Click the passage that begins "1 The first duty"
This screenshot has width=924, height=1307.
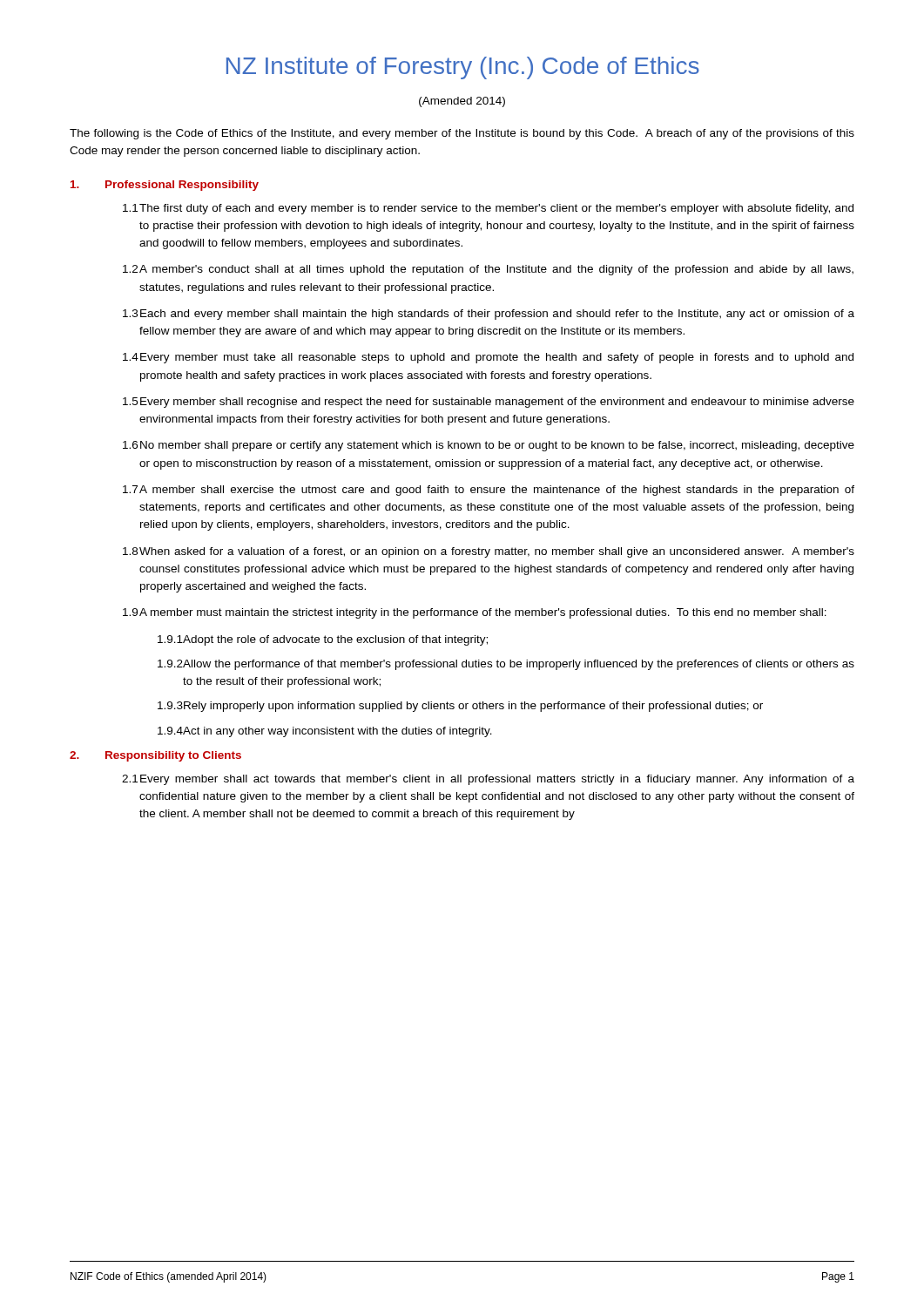tap(462, 226)
